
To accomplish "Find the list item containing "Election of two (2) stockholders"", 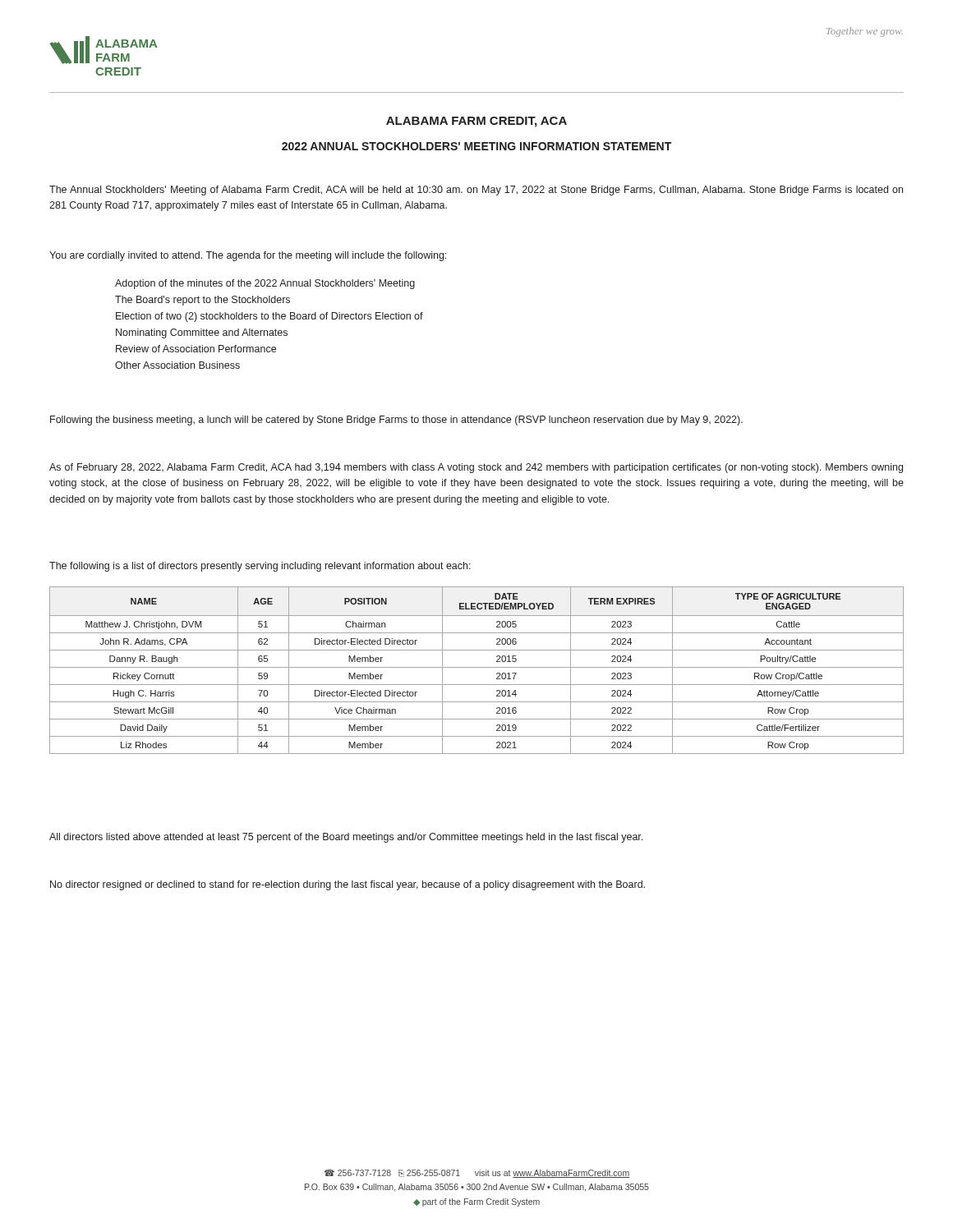I will pos(269,316).
